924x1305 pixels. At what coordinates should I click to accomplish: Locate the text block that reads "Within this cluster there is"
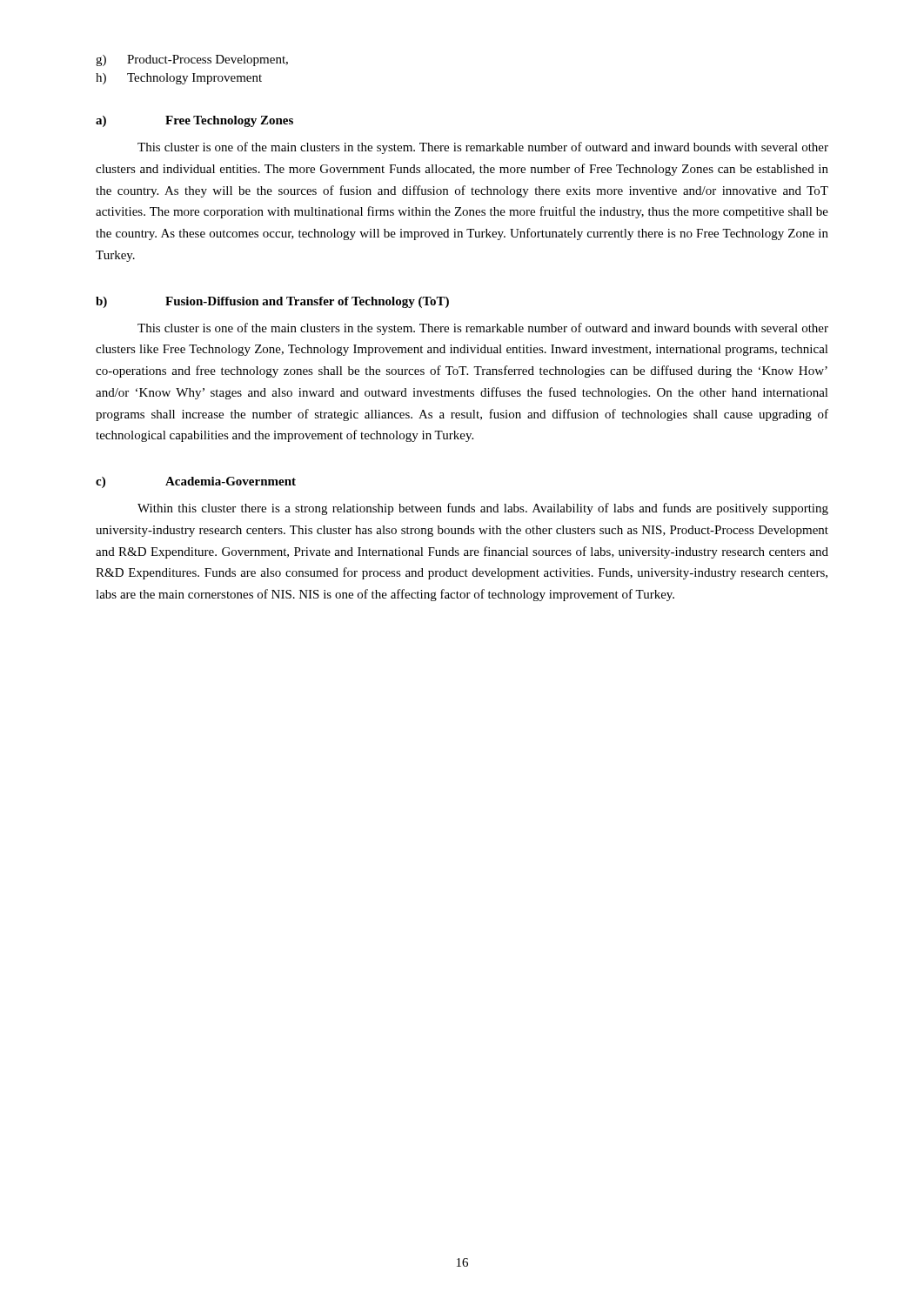point(462,551)
